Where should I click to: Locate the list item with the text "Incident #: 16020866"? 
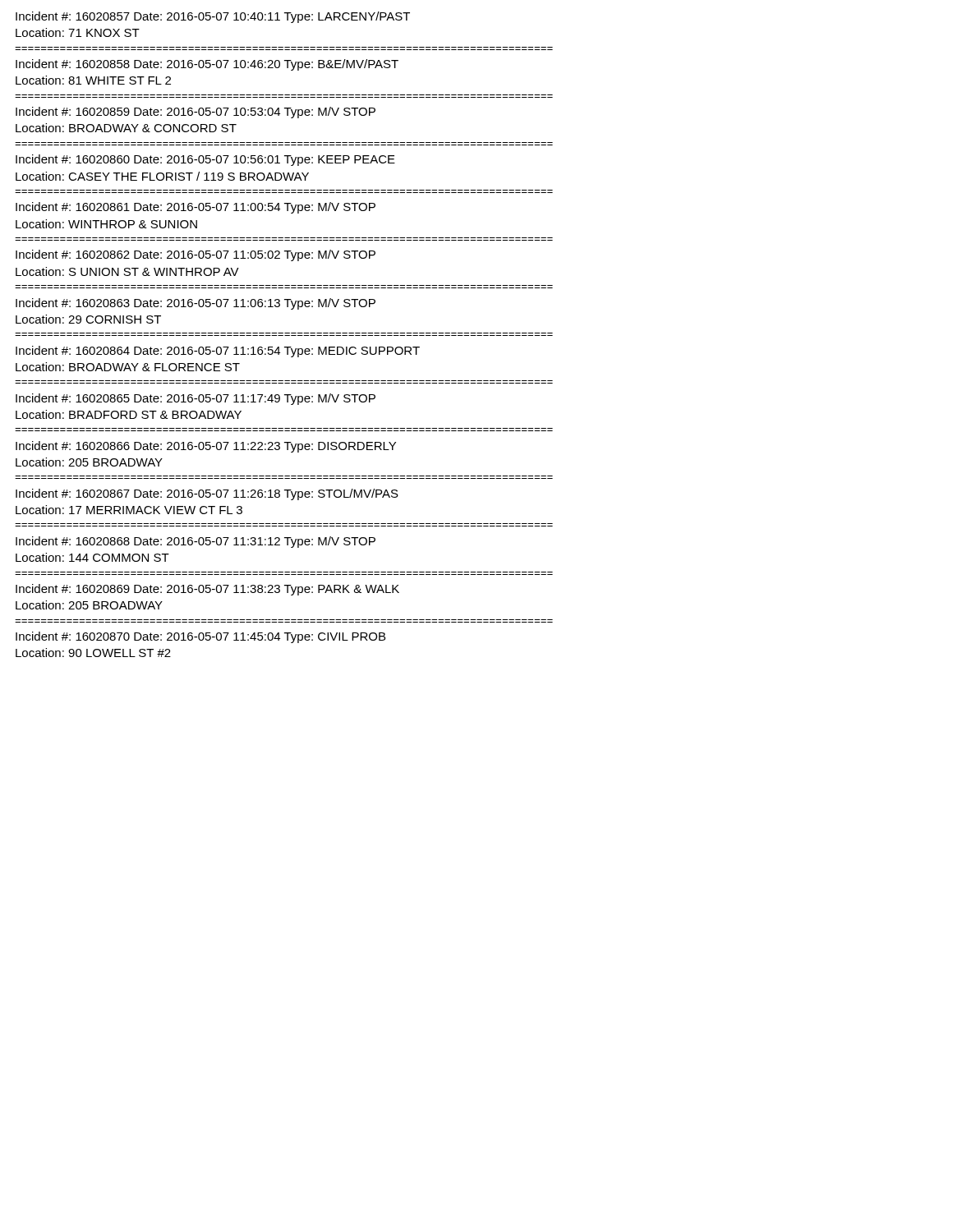[206, 447]
